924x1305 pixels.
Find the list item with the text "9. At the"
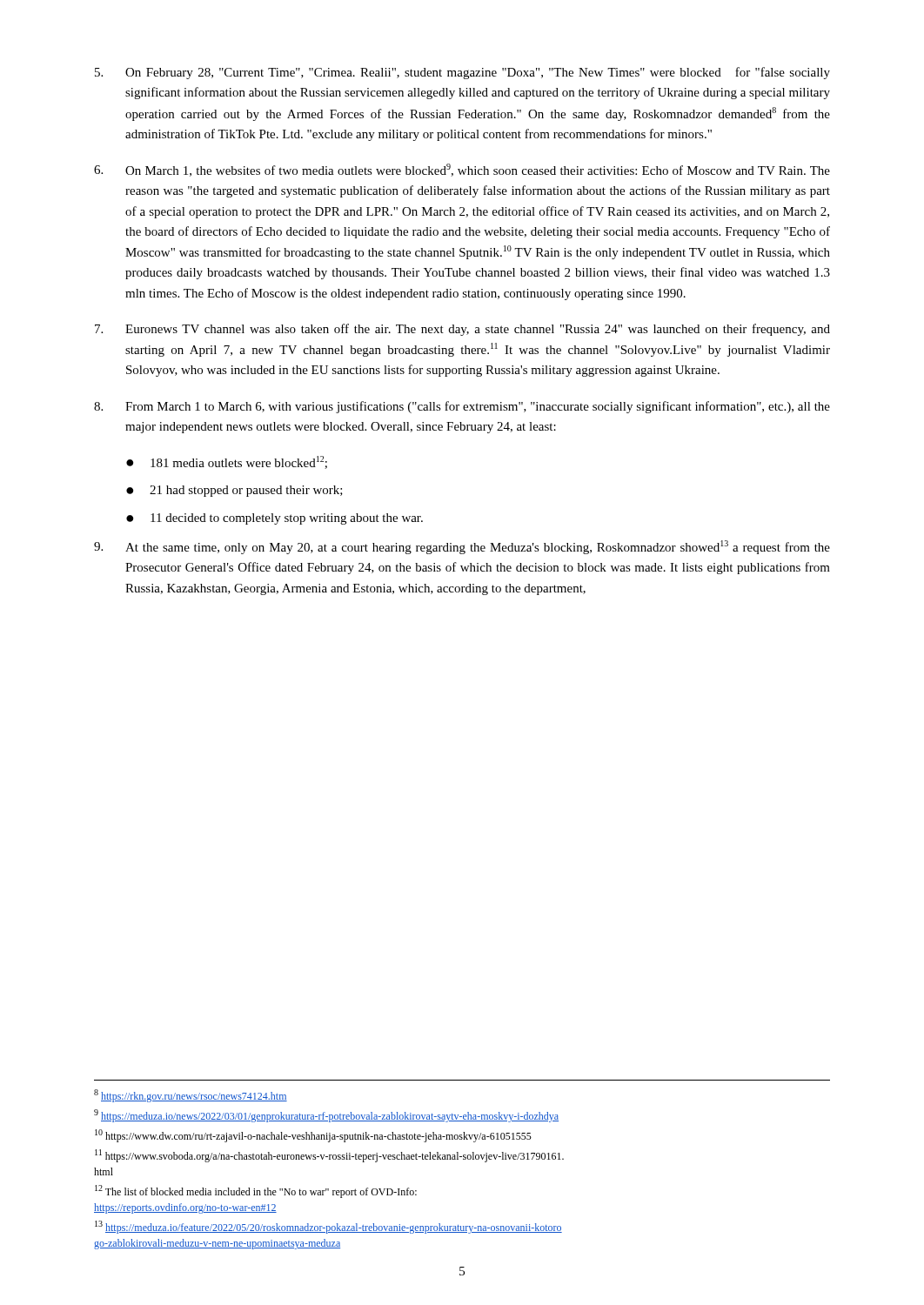pyautogui.click(x=462, y=568)
